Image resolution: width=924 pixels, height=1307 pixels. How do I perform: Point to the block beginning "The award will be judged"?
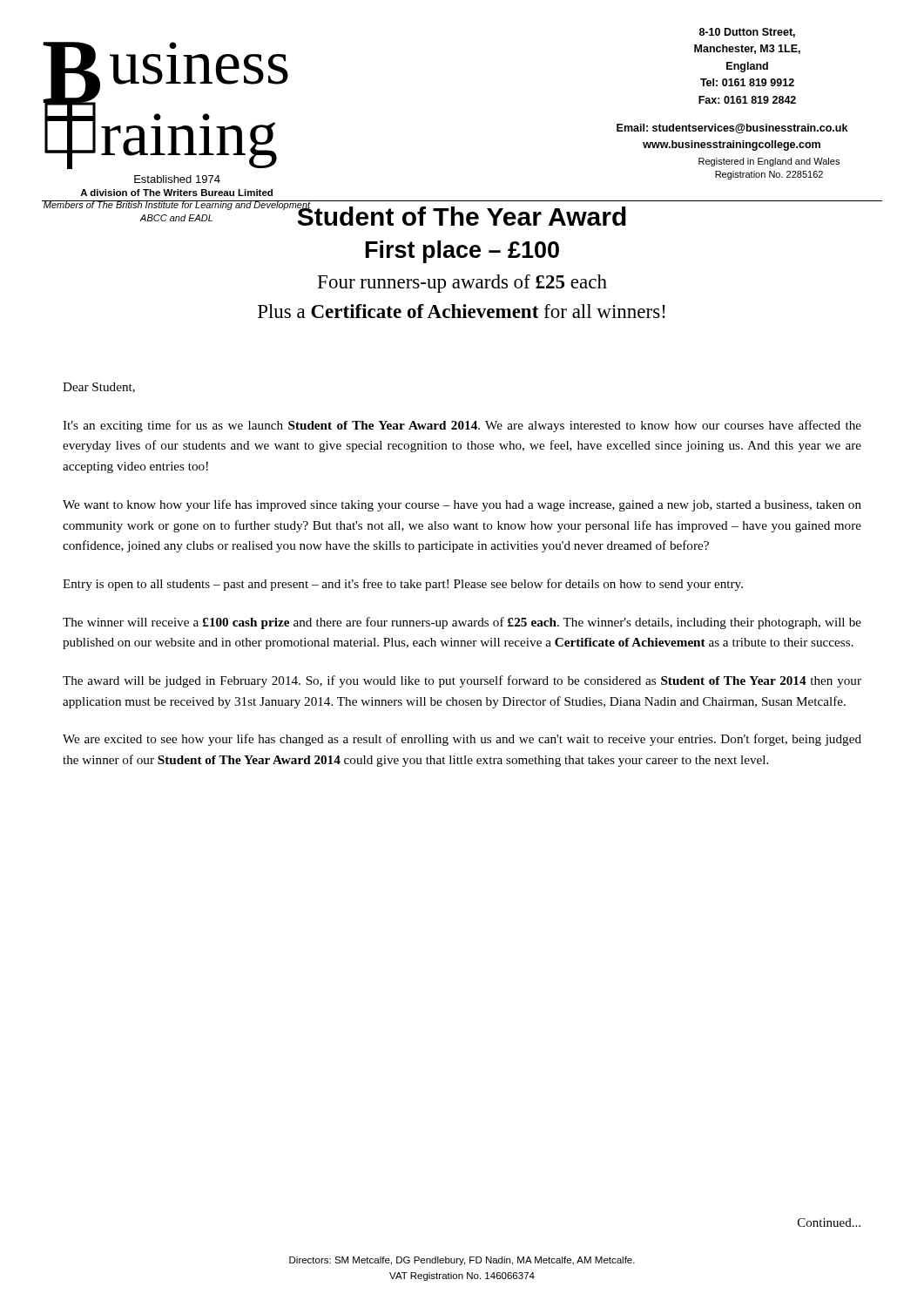coord(462,690)
